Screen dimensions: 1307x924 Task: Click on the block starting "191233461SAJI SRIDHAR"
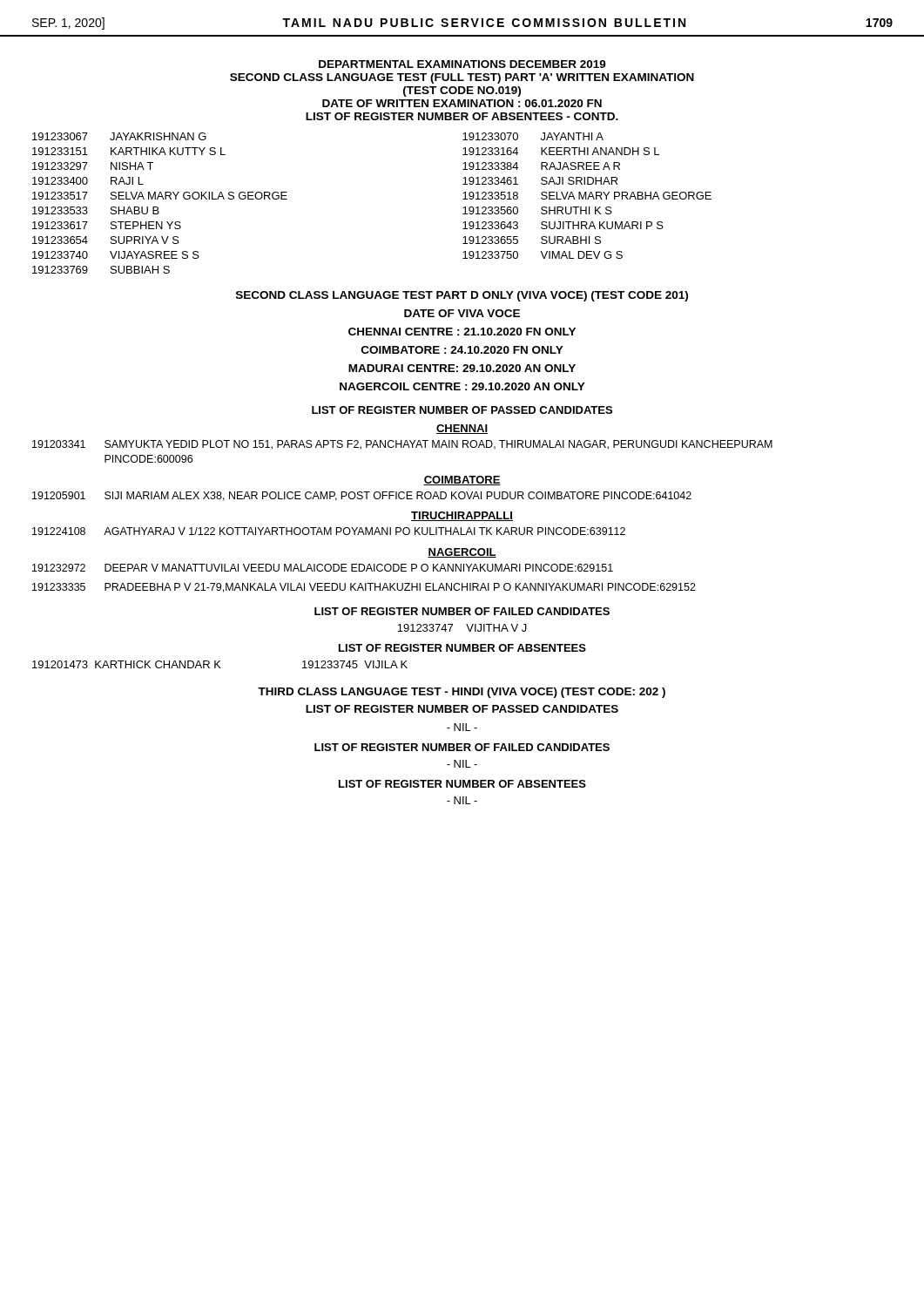coord(540,181)
